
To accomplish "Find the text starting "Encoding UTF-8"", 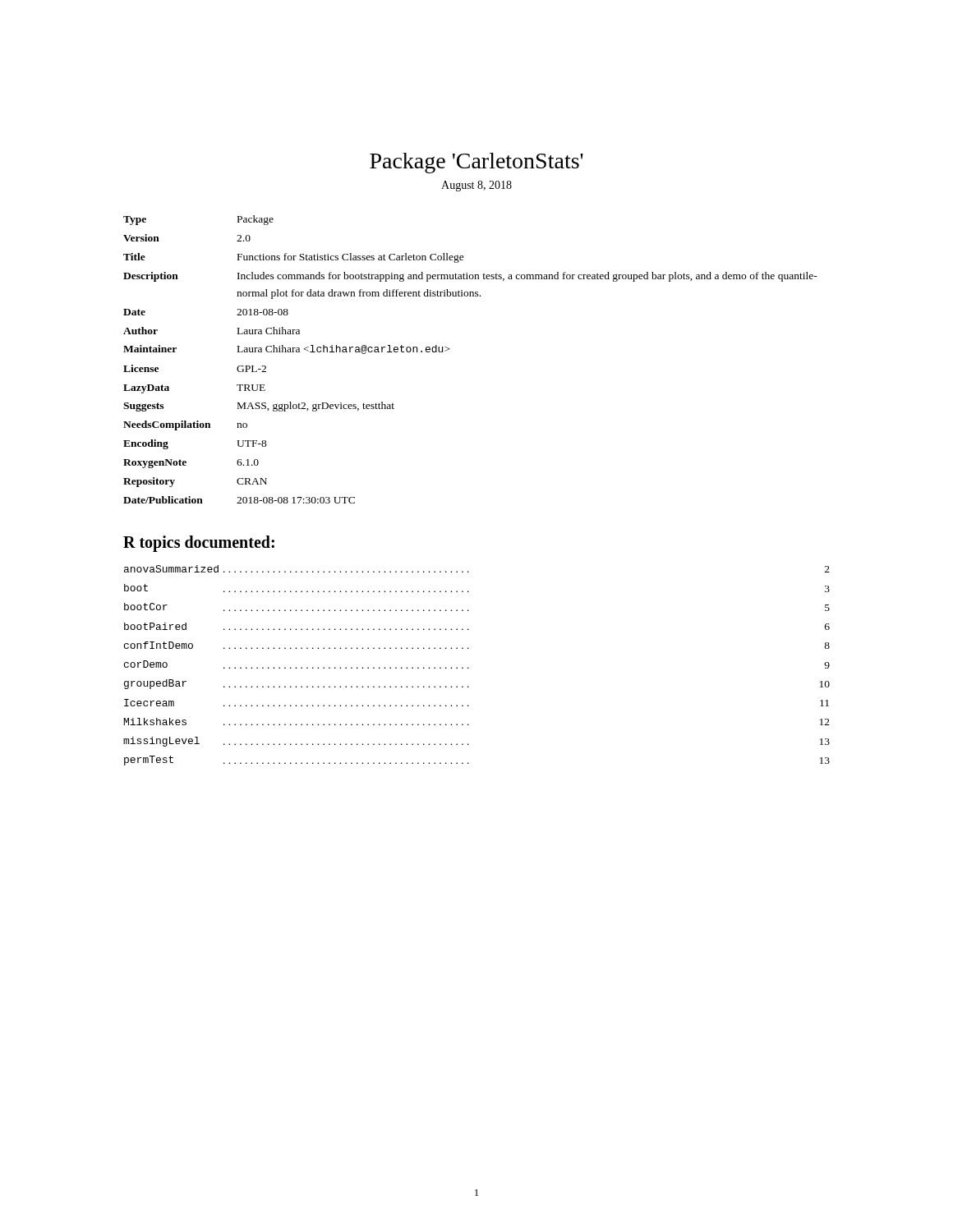I will point(145,444).
